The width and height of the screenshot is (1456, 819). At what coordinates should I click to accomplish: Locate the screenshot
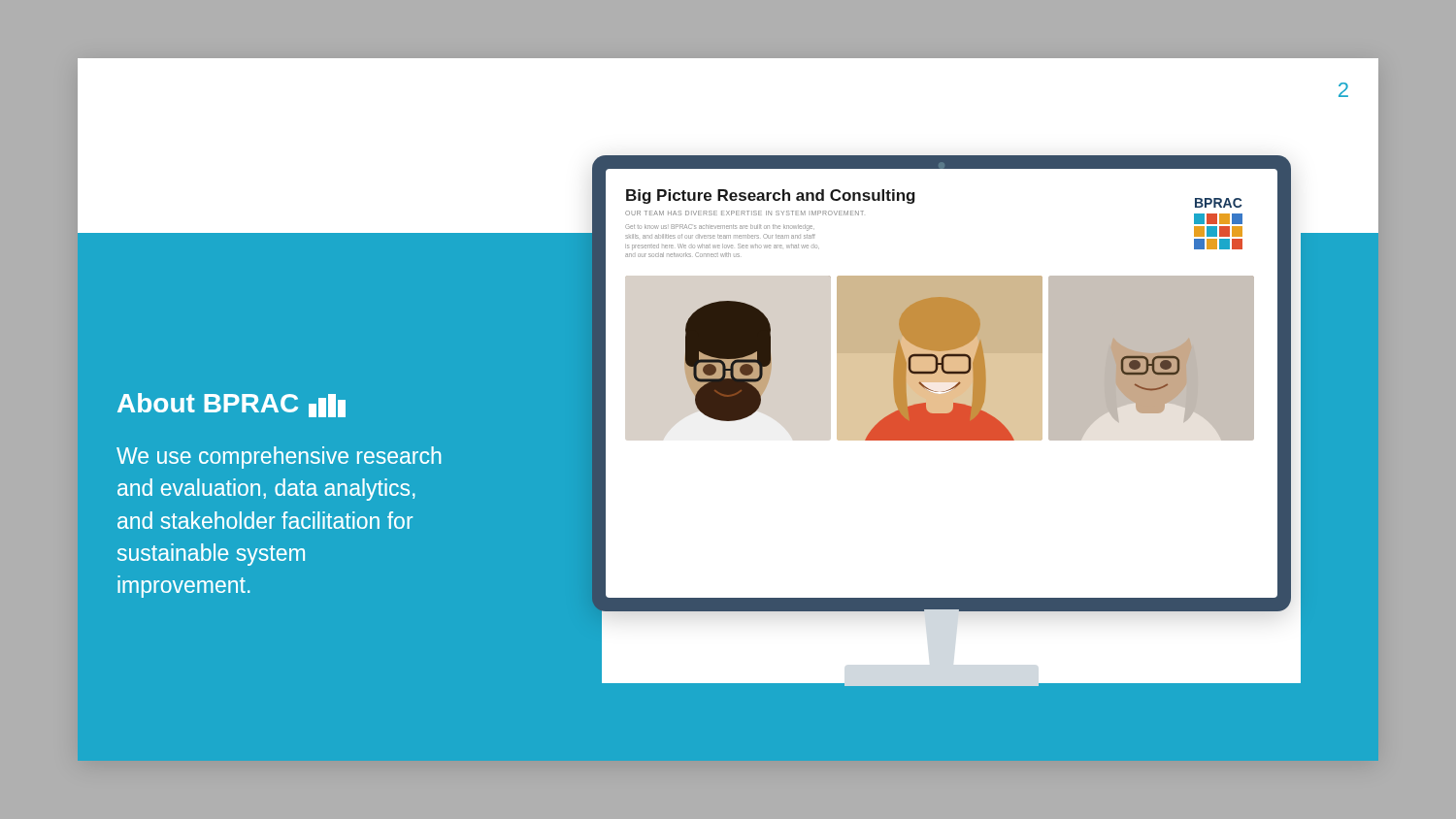click(x=942, y=427)
